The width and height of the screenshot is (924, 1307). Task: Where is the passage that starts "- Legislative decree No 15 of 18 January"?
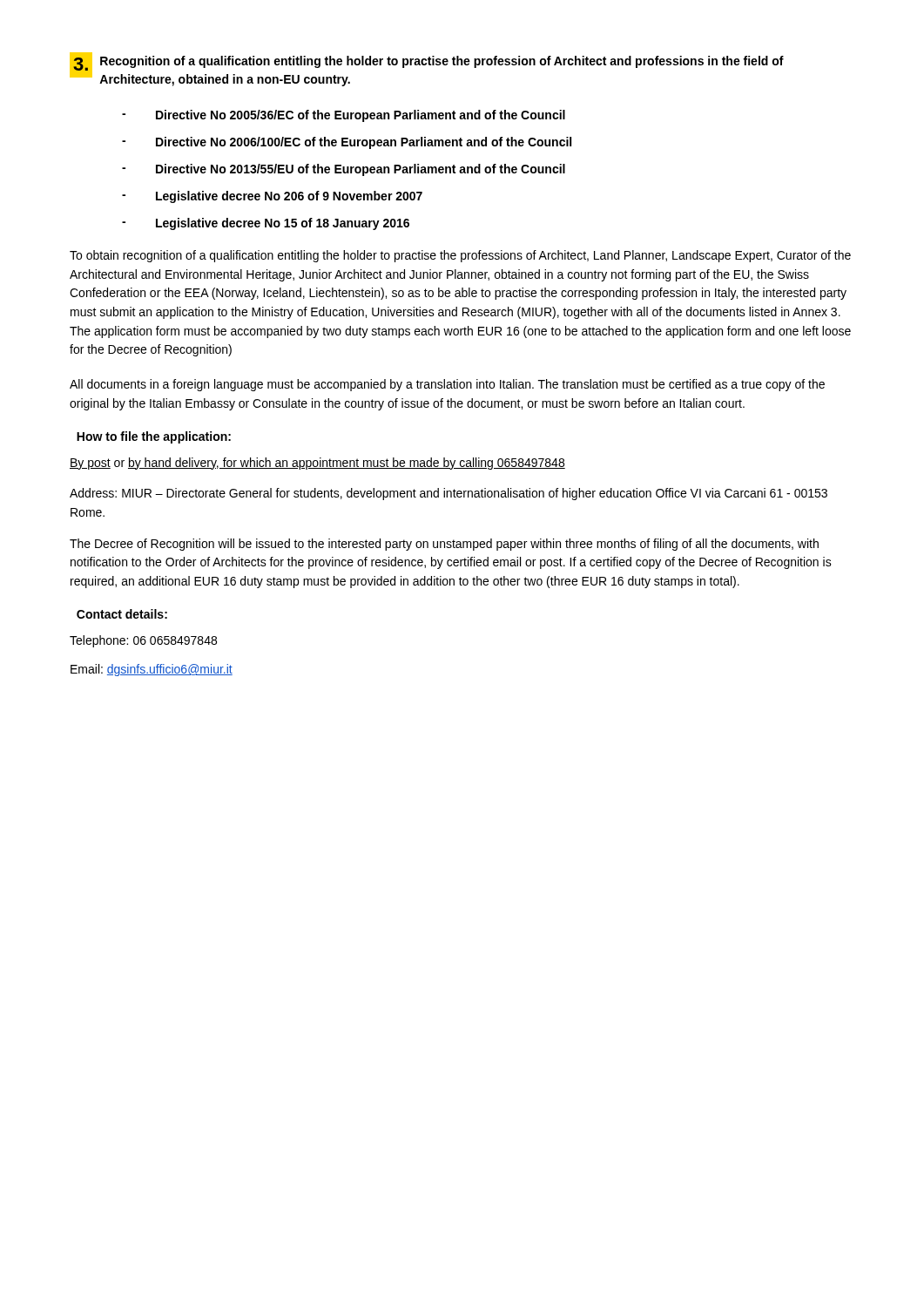[266, 223]
